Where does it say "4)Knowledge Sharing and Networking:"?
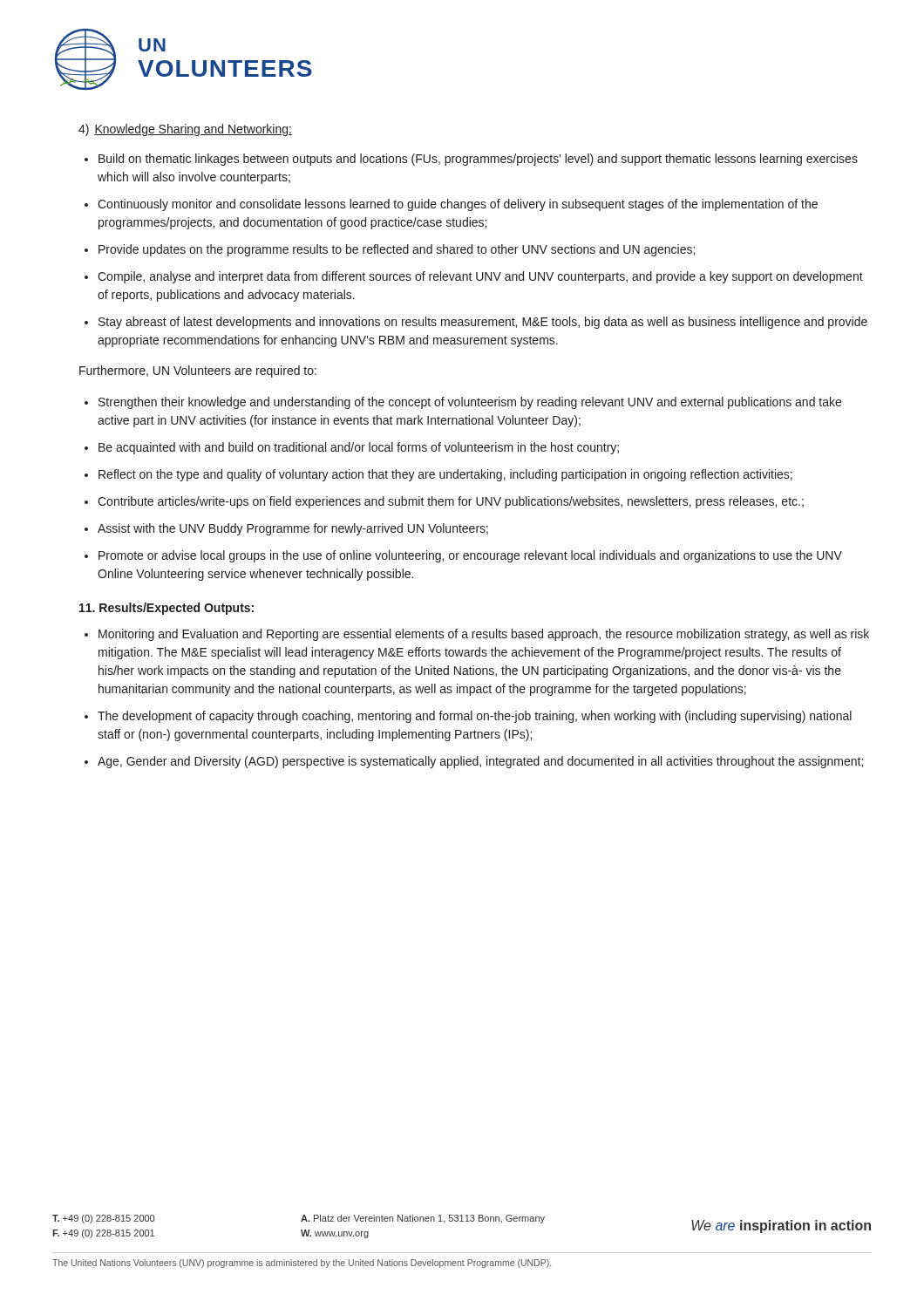924x1308 pixels. pyautogui.click(x=185, y=129)
